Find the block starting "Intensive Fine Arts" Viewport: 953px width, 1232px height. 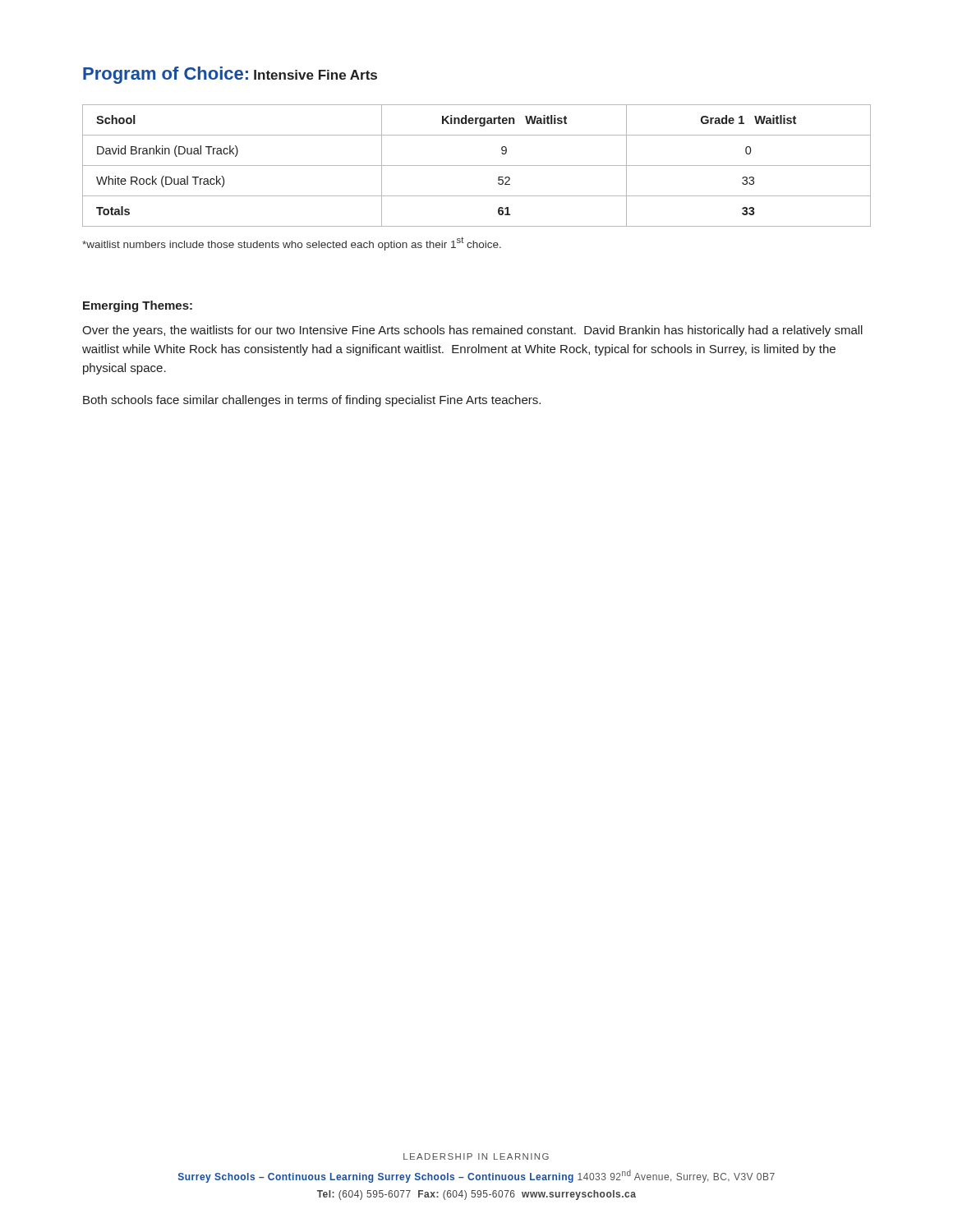pos(316,75)
